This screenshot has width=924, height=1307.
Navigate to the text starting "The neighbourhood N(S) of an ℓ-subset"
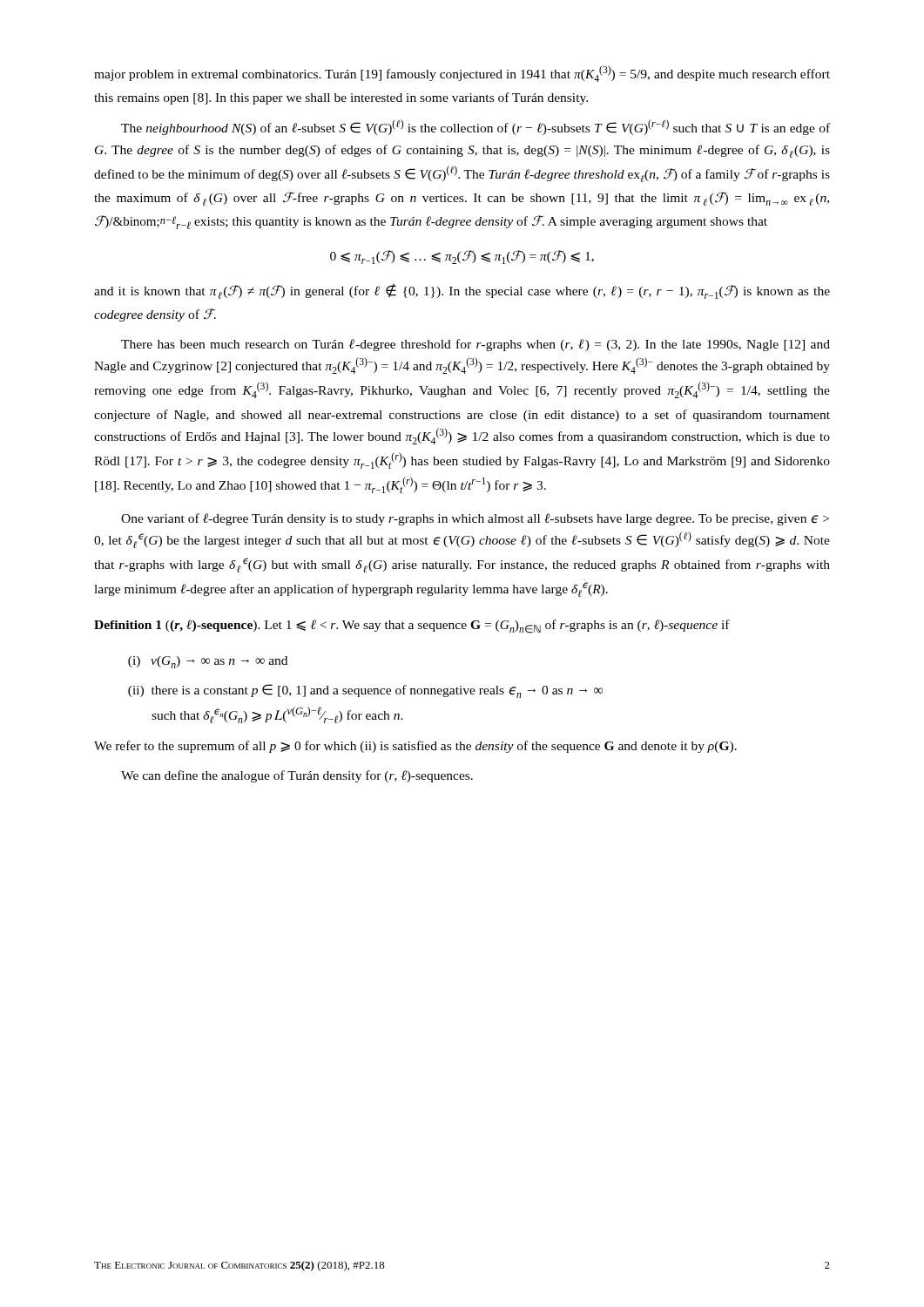pyautogui.click(x=462, y=176)
